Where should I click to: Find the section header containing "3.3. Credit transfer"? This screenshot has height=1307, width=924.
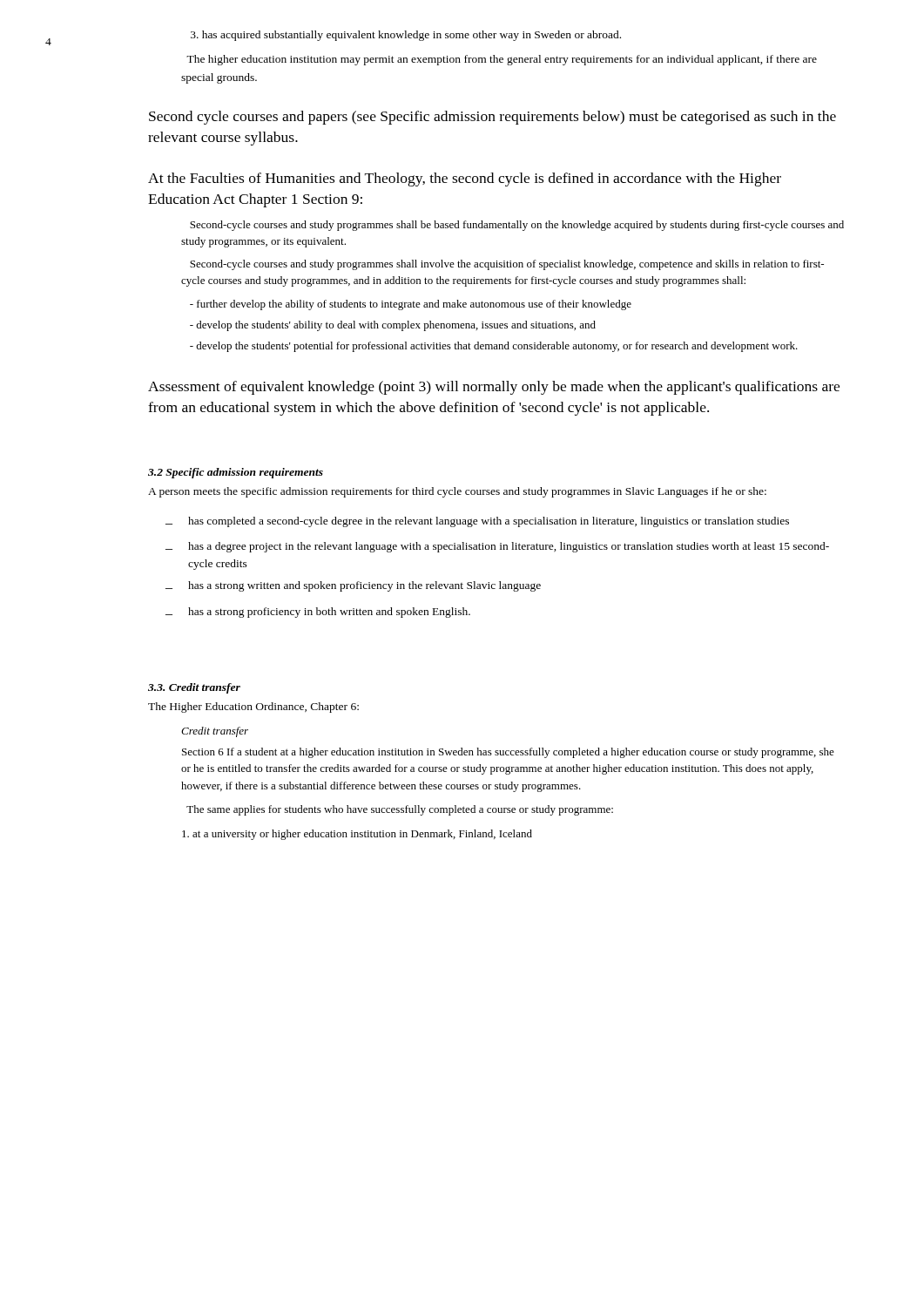click(x=194, y=687)
